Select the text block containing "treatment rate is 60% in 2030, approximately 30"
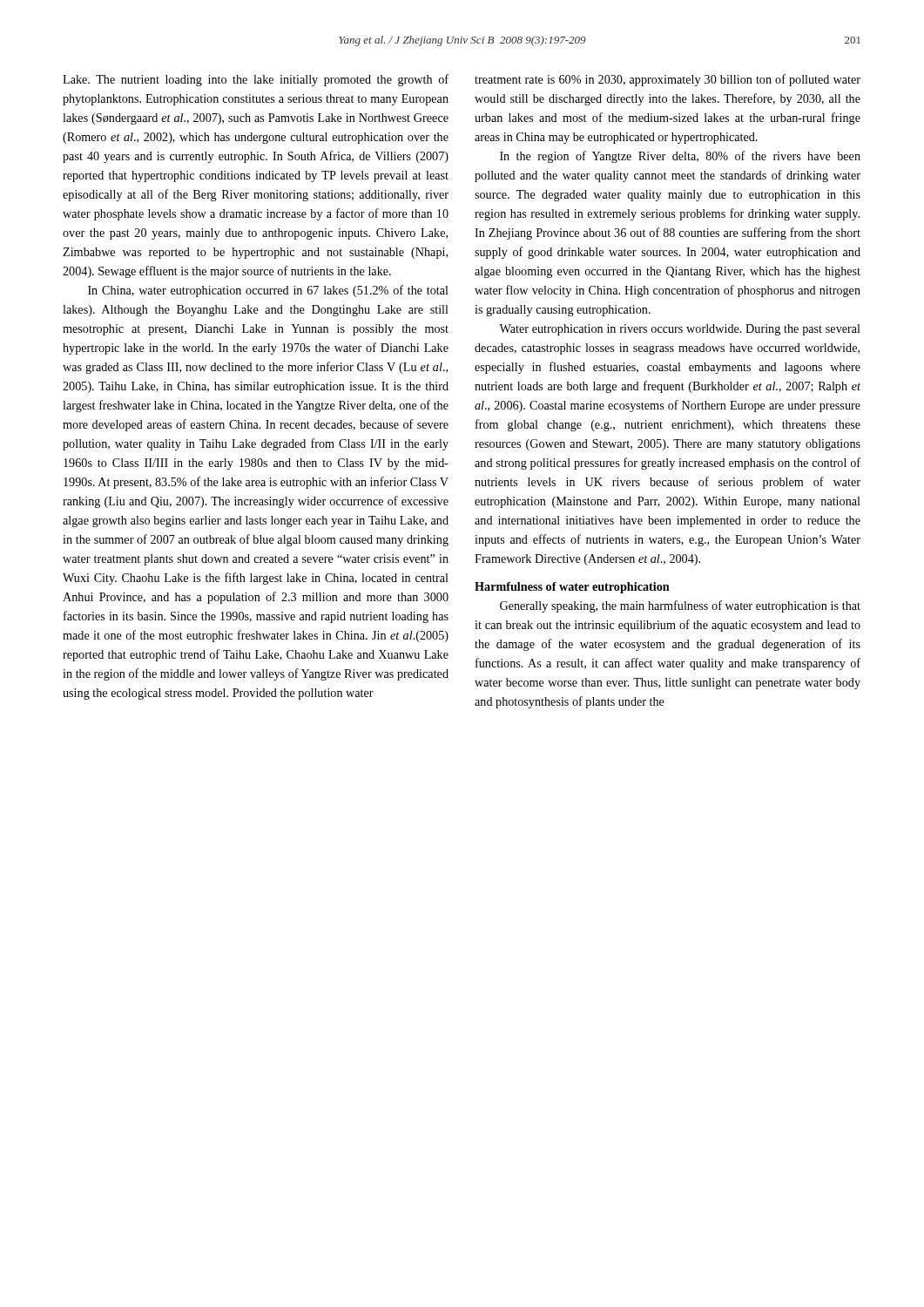Image resolution: width=924 pixels, height=1307 pixels. click(668, 108)
